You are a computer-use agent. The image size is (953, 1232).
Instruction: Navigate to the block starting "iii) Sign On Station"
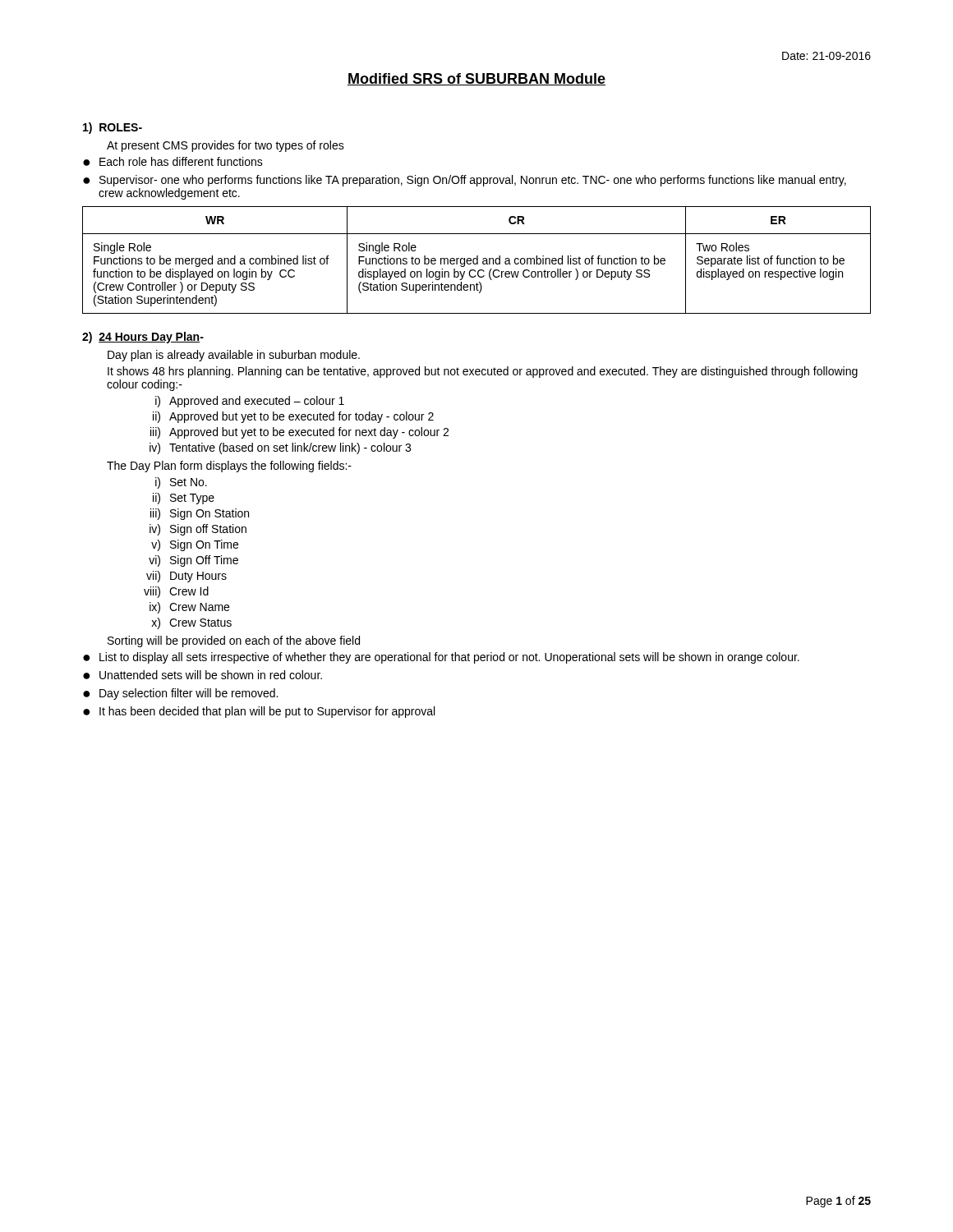click(x=200, y=514)
